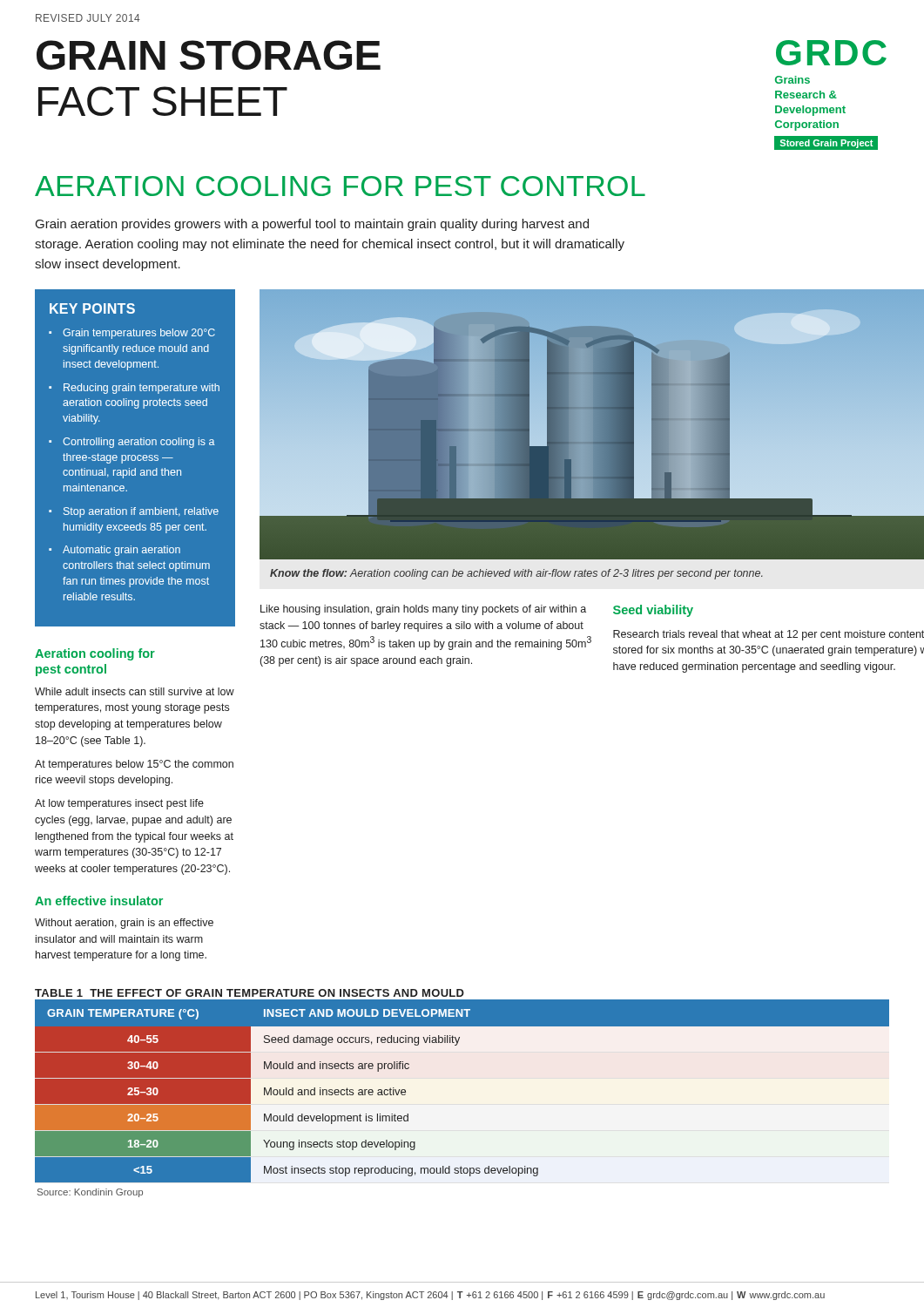This screenshot has height=1307, width=924.
Task: Locate the section header that says "KEY POINTS"
Action: click(x=92, y=309)
